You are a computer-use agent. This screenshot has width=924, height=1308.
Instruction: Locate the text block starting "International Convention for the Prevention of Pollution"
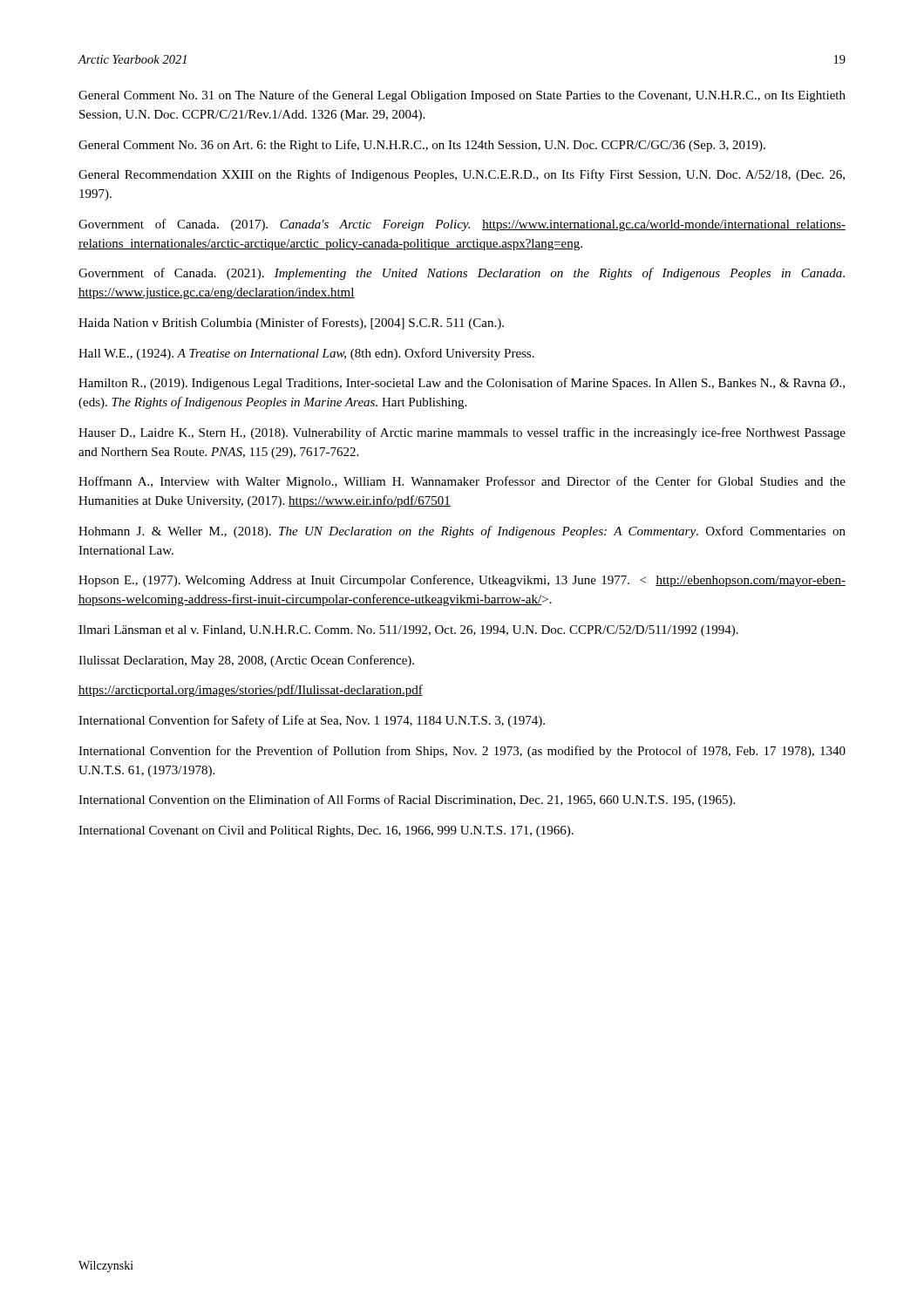pos(462,760)
